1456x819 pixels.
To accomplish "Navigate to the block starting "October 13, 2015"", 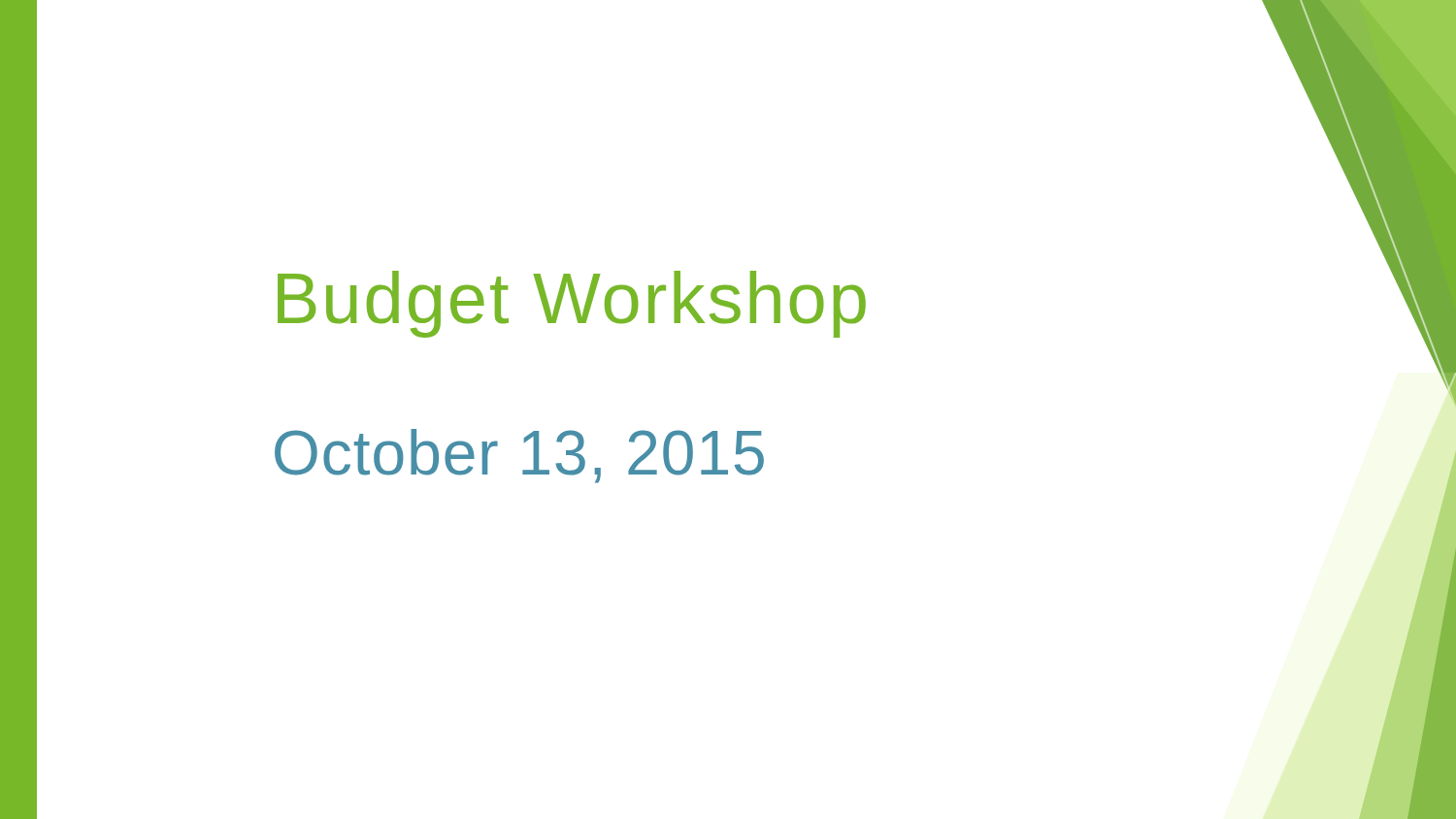I will (x=520, y=453).
